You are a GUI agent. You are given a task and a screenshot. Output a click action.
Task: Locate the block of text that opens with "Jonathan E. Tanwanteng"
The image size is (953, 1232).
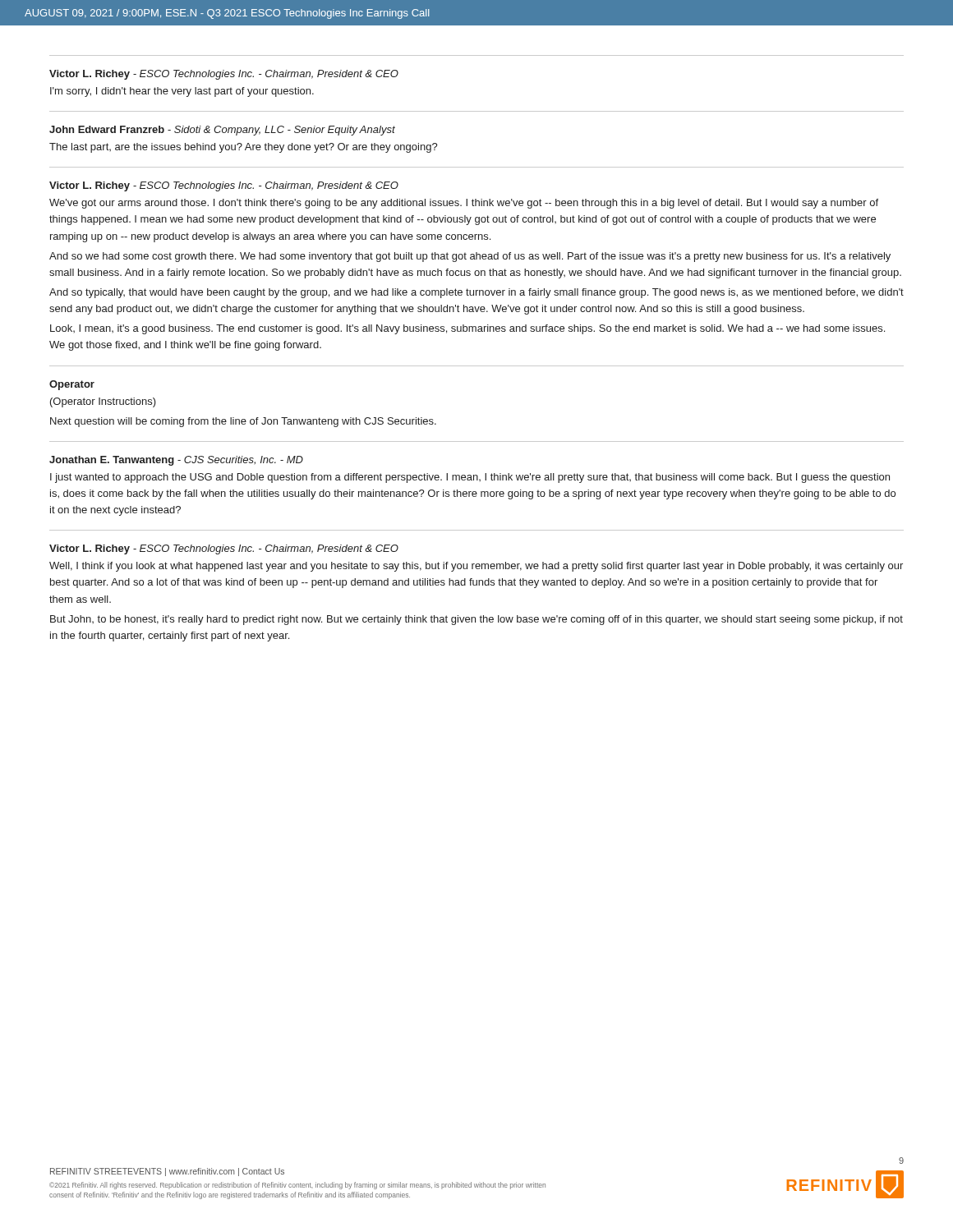(x=476, y=486)
